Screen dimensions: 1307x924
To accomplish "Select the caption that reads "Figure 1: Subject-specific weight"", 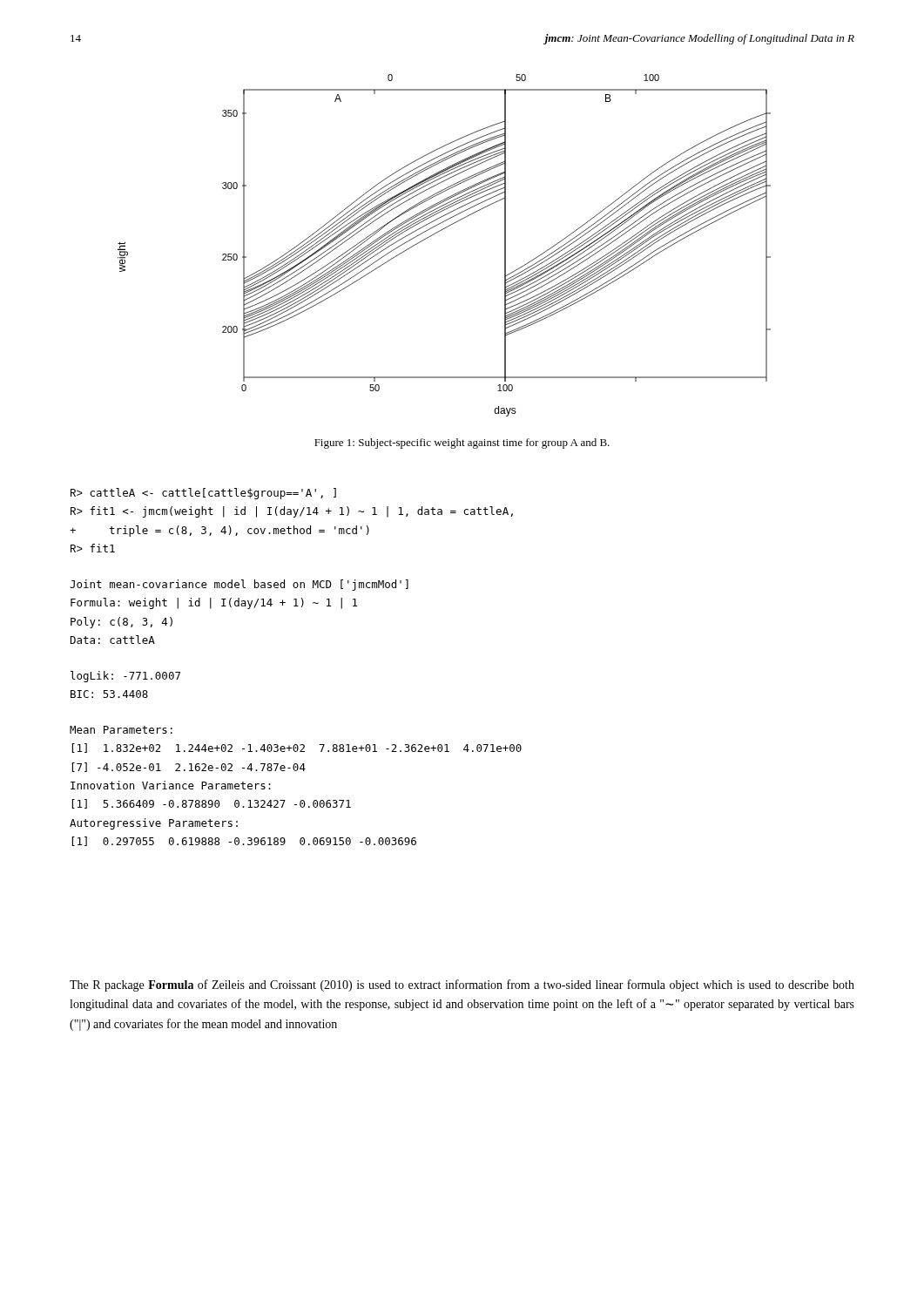I will 462,442.
